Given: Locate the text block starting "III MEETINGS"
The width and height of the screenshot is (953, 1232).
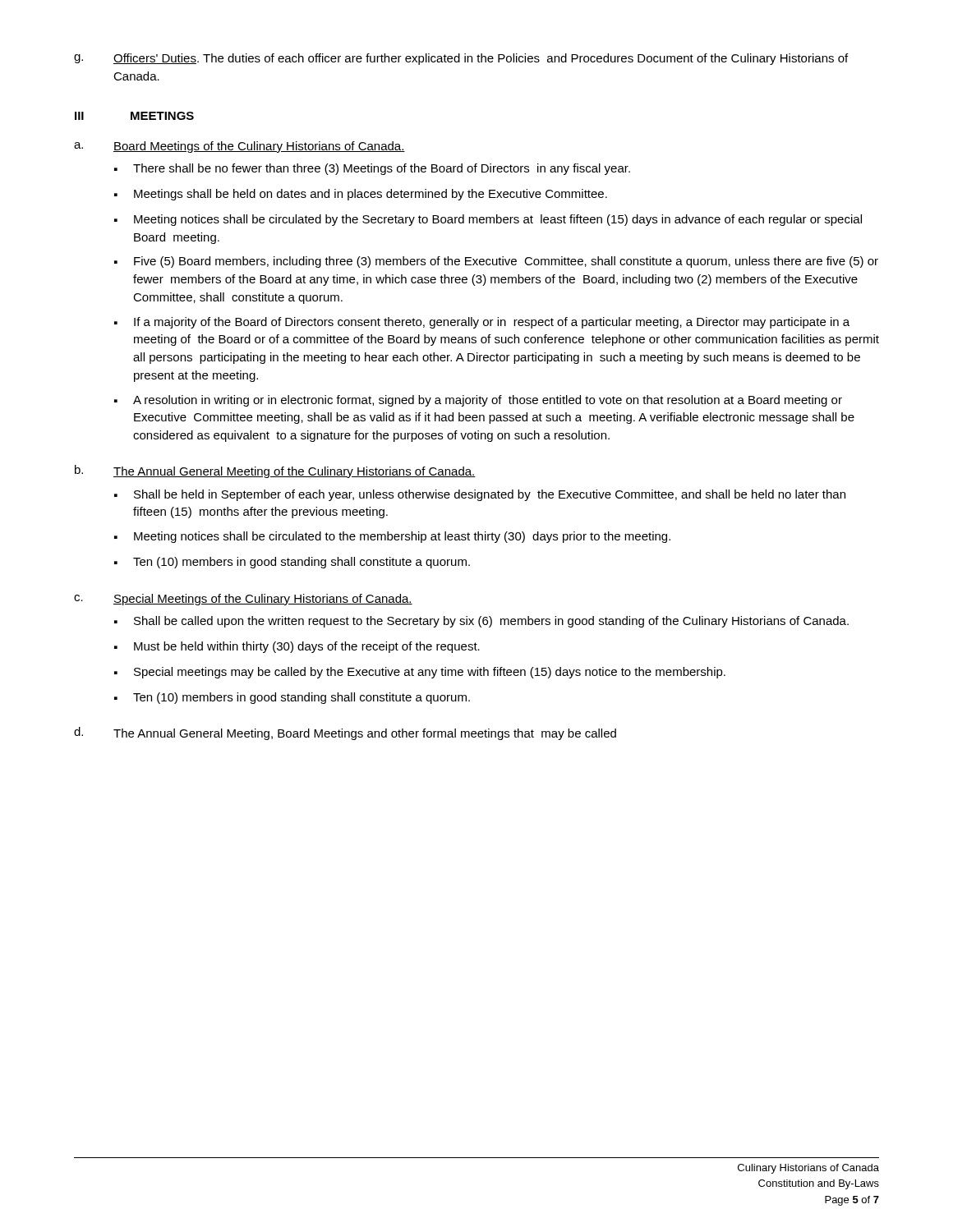Looking at the screenshot, I should coord(134,115).
